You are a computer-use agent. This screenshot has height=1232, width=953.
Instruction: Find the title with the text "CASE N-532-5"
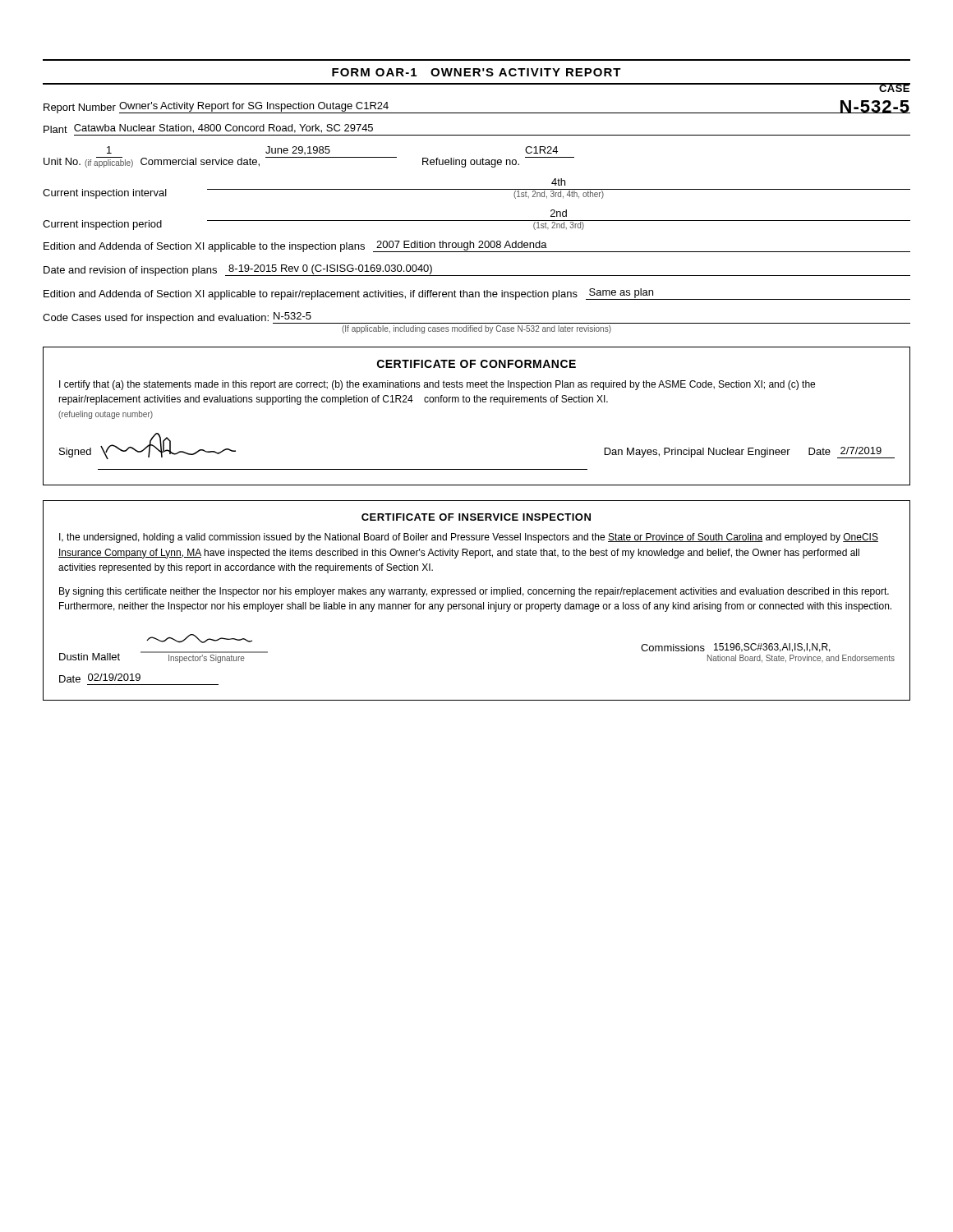pyautogui.click(x=875, y=100)
